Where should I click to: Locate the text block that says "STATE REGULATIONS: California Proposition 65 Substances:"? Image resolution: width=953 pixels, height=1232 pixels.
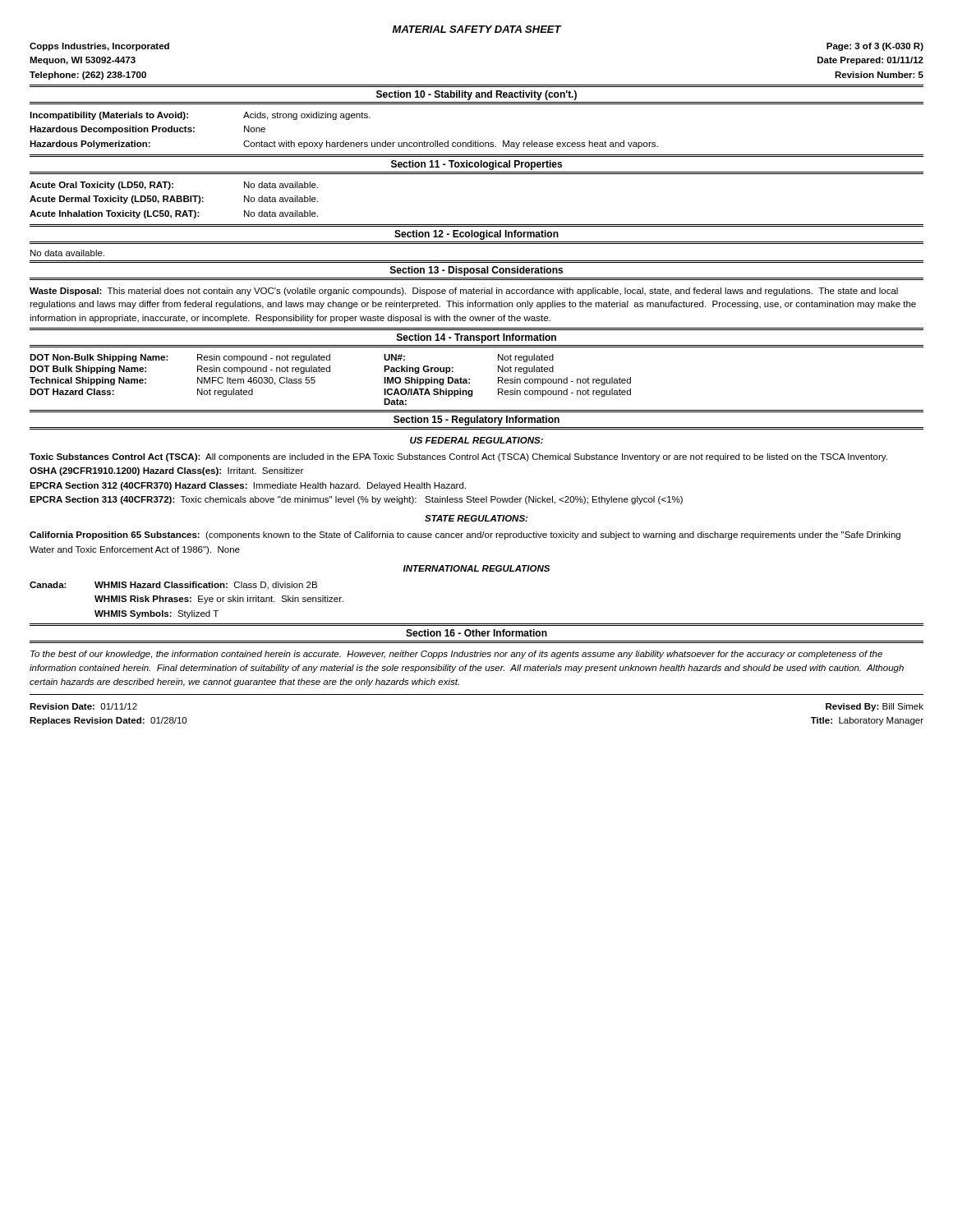click(476, 533)
